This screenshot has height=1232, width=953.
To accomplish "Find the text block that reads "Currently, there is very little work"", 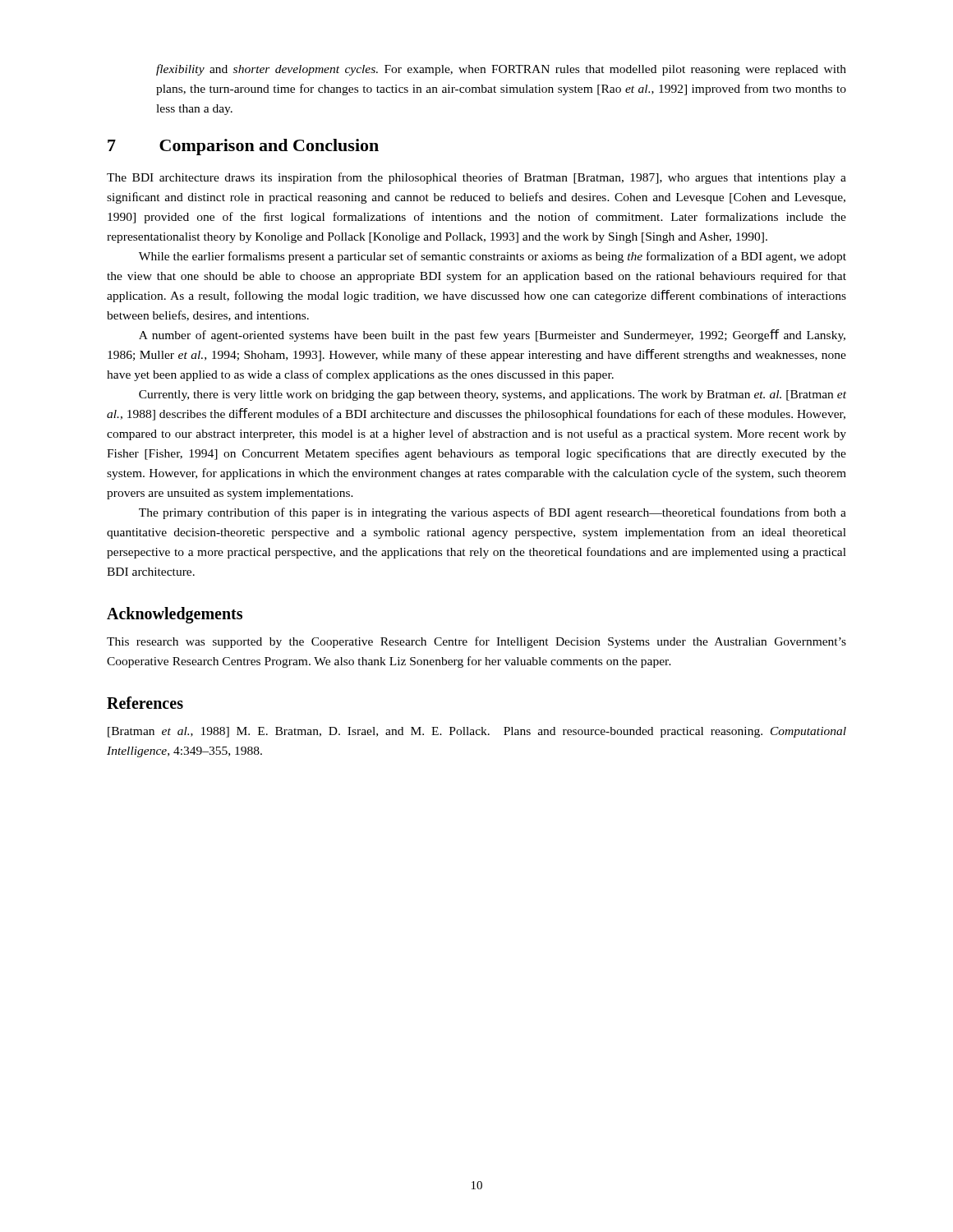I will [476, 444].
